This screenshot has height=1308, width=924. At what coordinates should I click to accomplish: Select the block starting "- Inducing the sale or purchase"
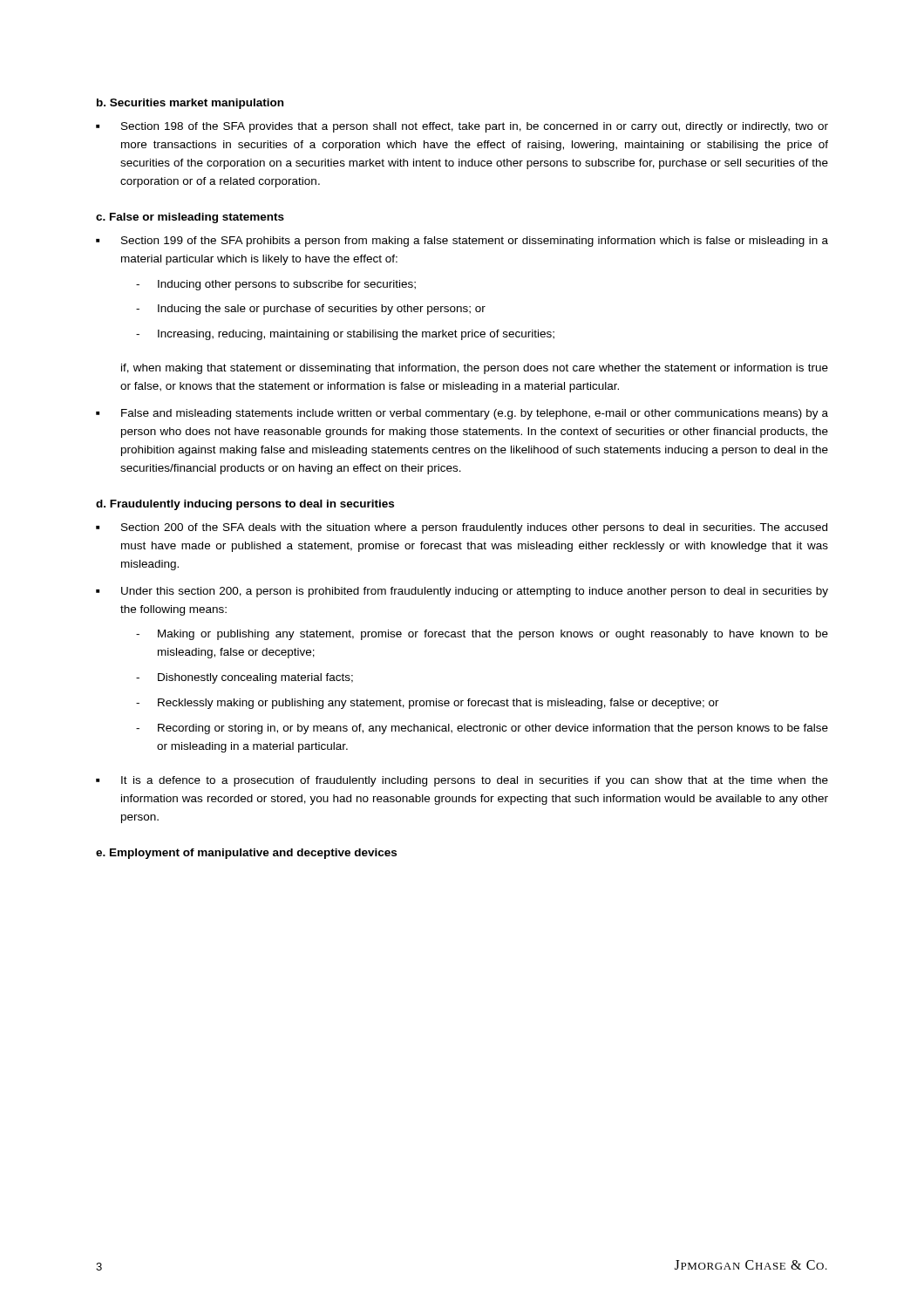pos(482,309)
